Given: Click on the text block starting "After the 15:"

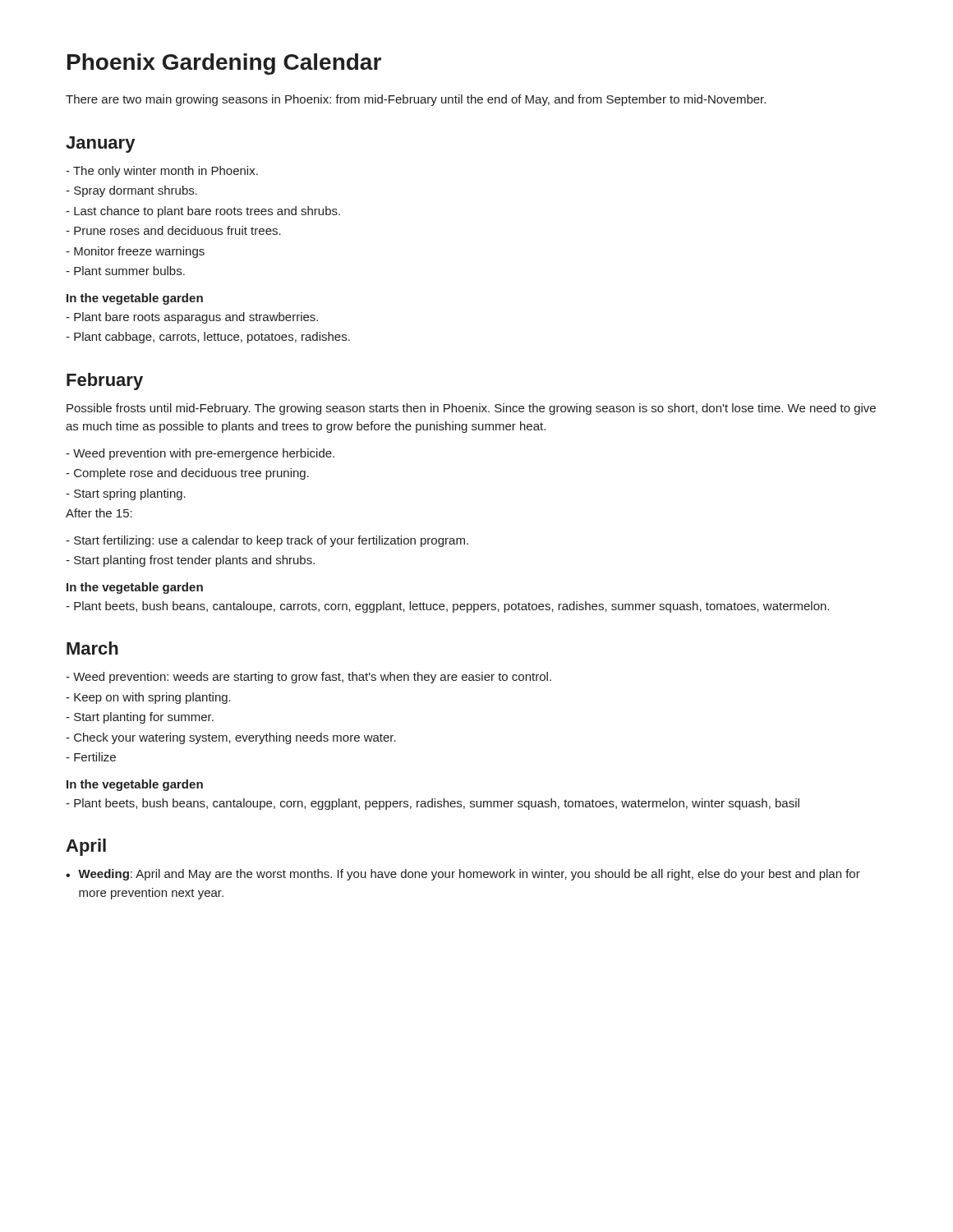Looking at the screenshot, I should 99,513.
